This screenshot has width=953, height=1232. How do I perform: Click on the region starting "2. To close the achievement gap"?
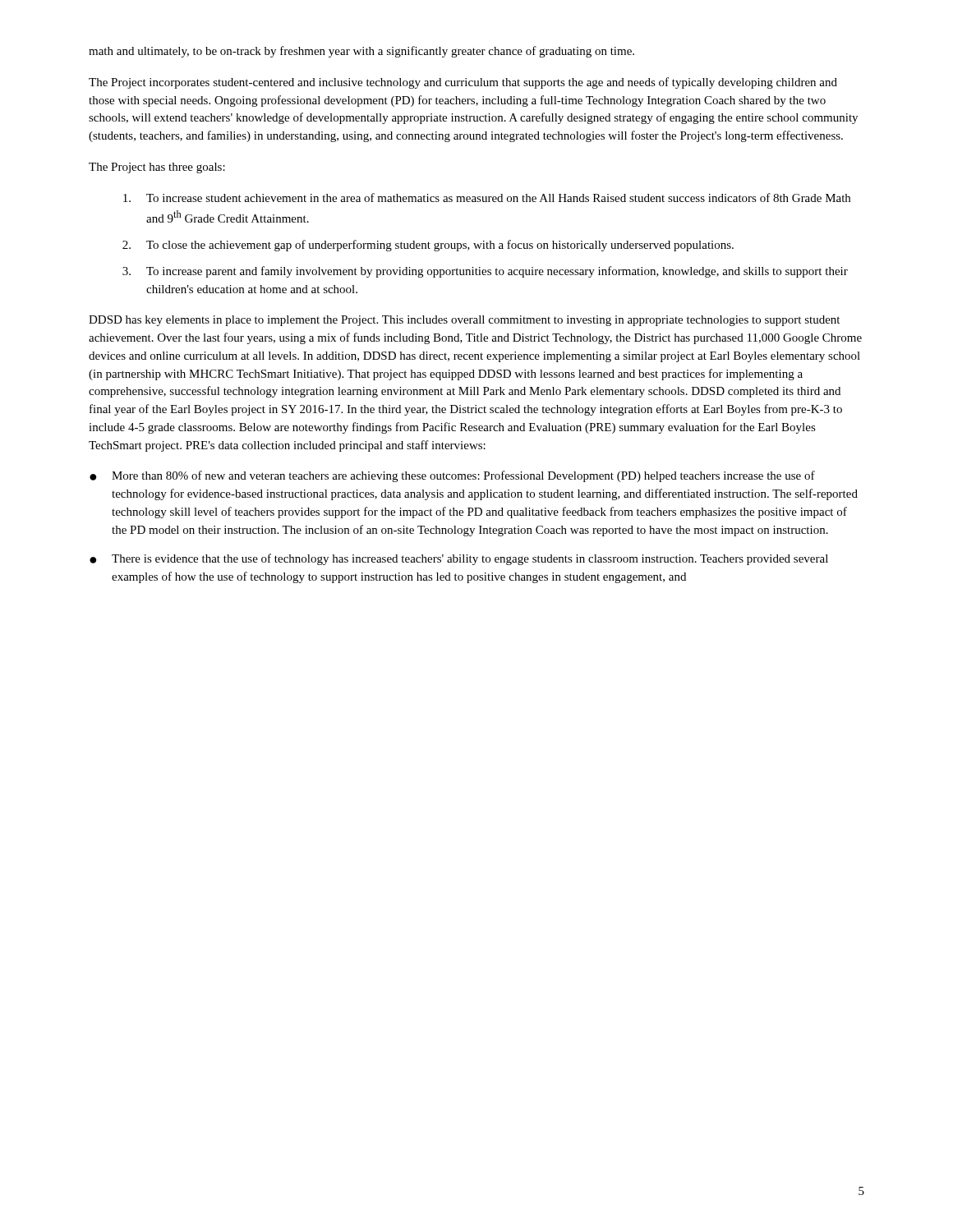click(412, 245)
